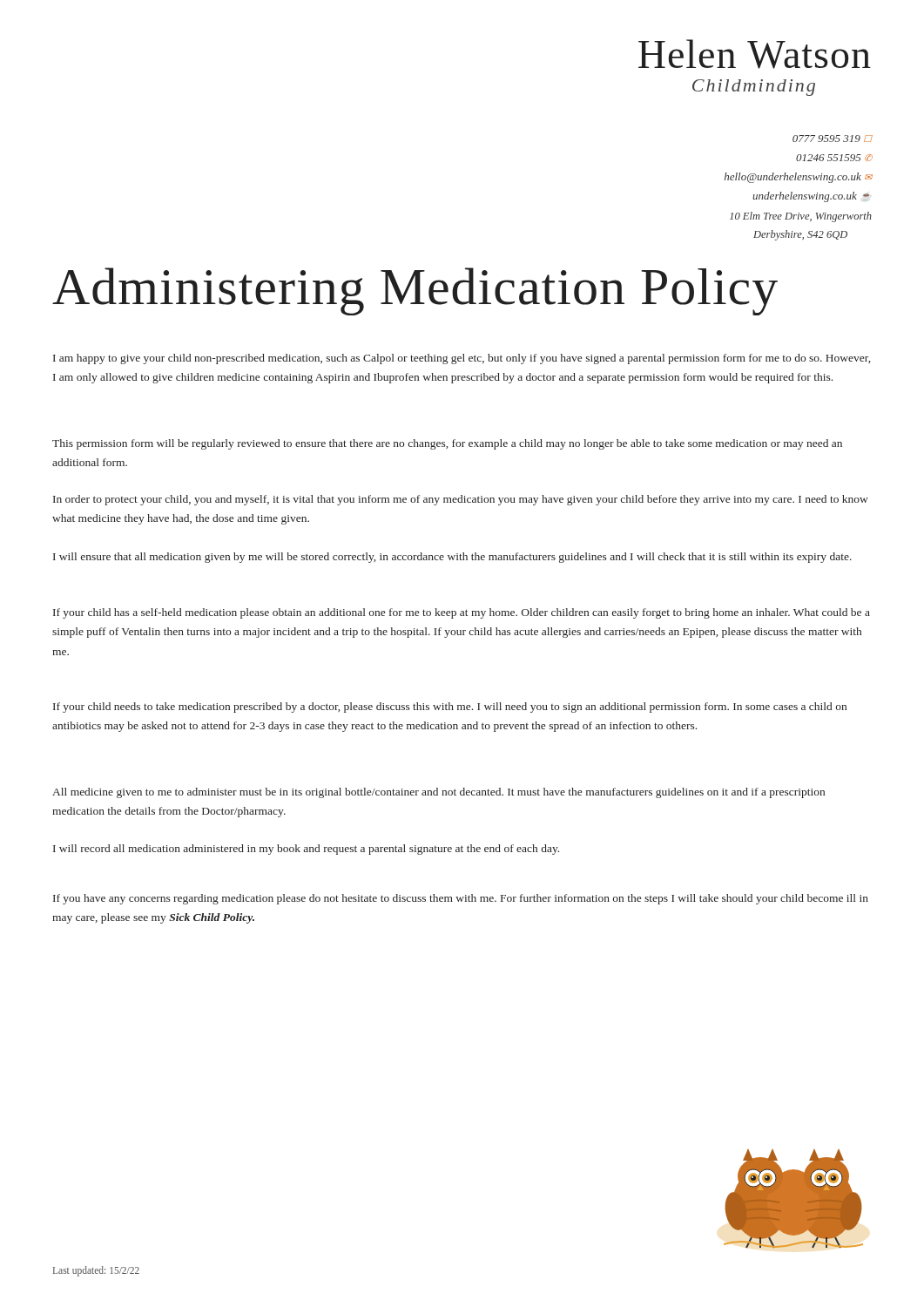Locate the text block starting "Helen Watson Childminding"

pos(754,65)
